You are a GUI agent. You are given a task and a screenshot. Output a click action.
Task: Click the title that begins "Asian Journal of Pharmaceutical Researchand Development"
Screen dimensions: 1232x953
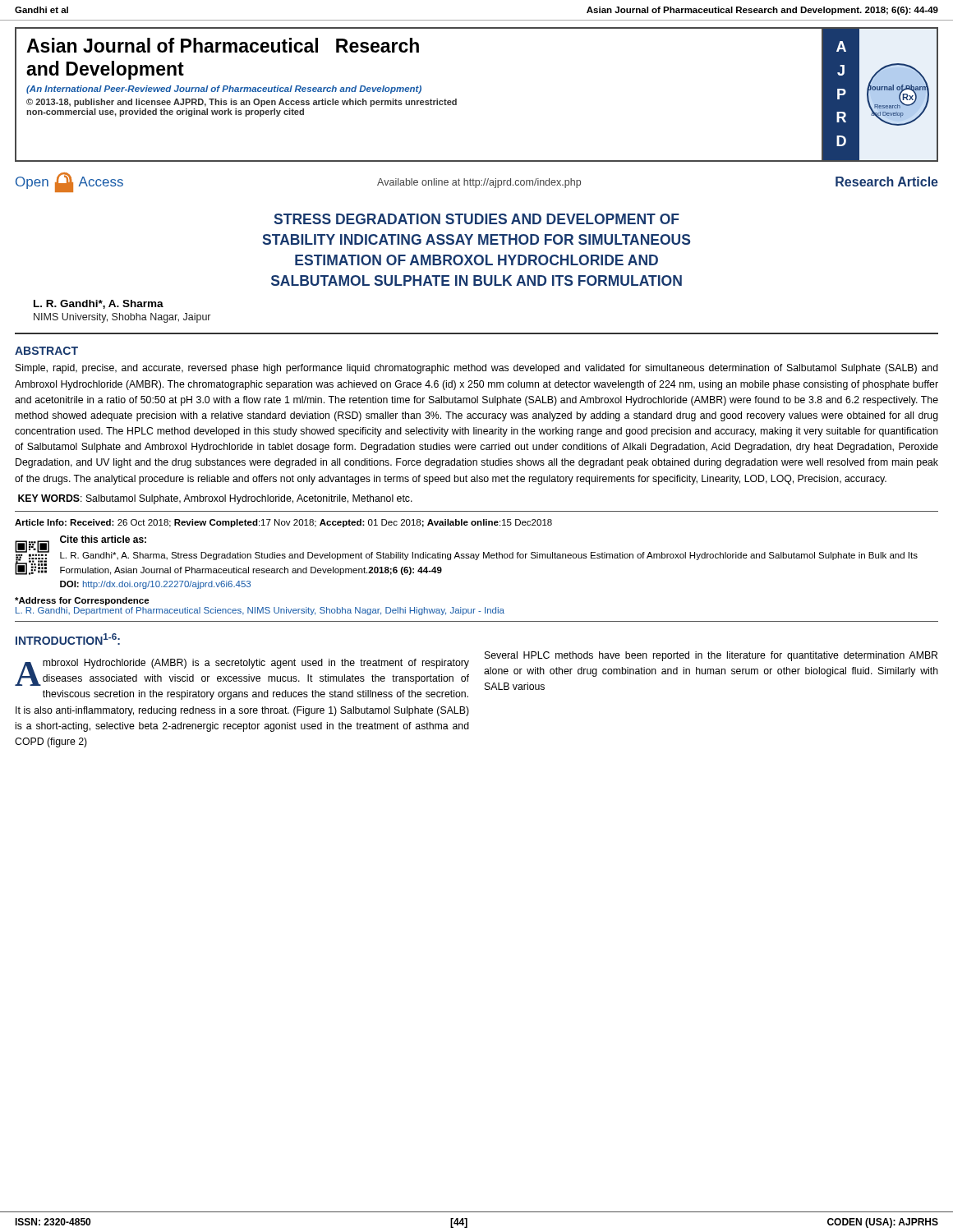[x=476, y=94]
